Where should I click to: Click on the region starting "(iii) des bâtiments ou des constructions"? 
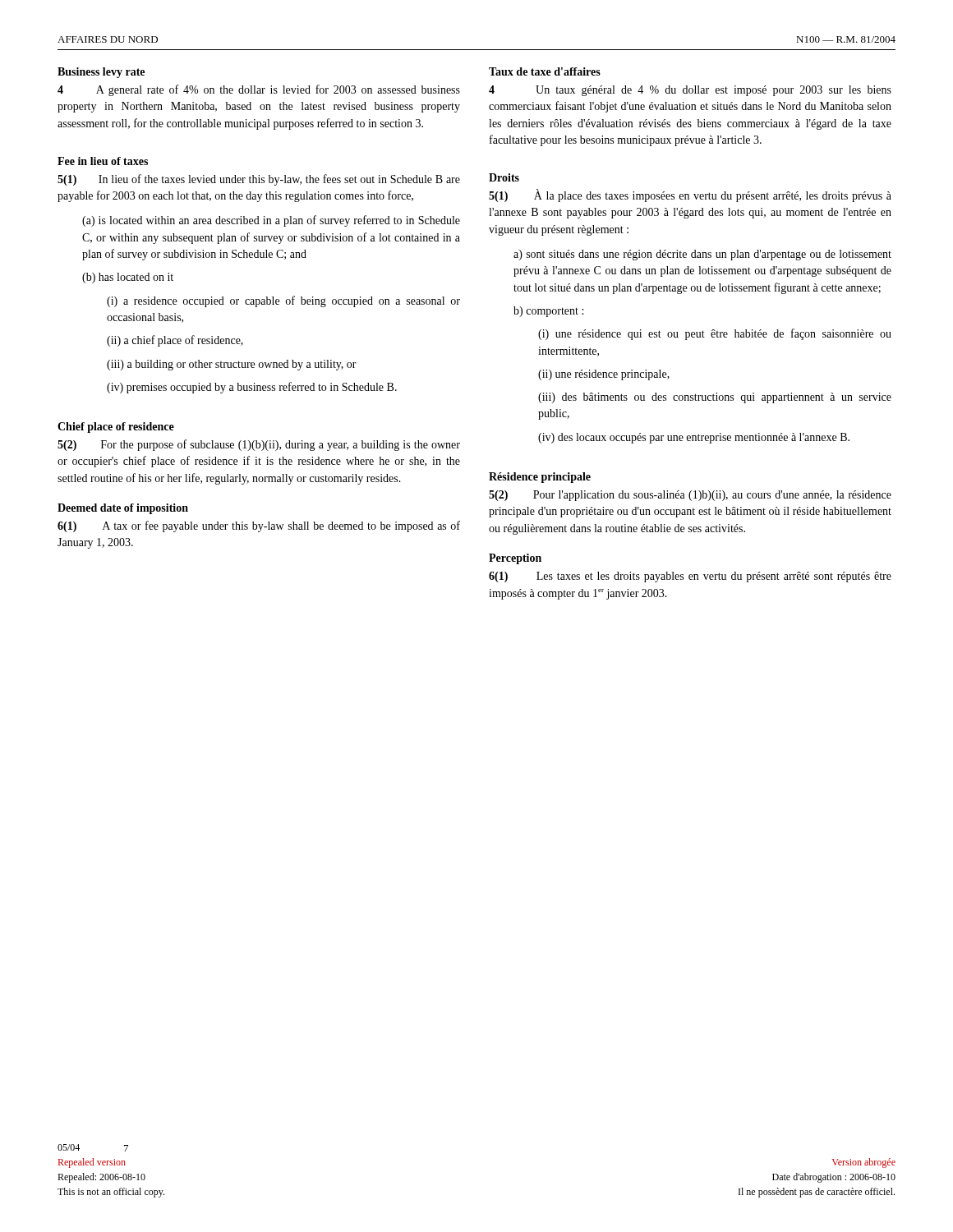(x=715, y=406)
